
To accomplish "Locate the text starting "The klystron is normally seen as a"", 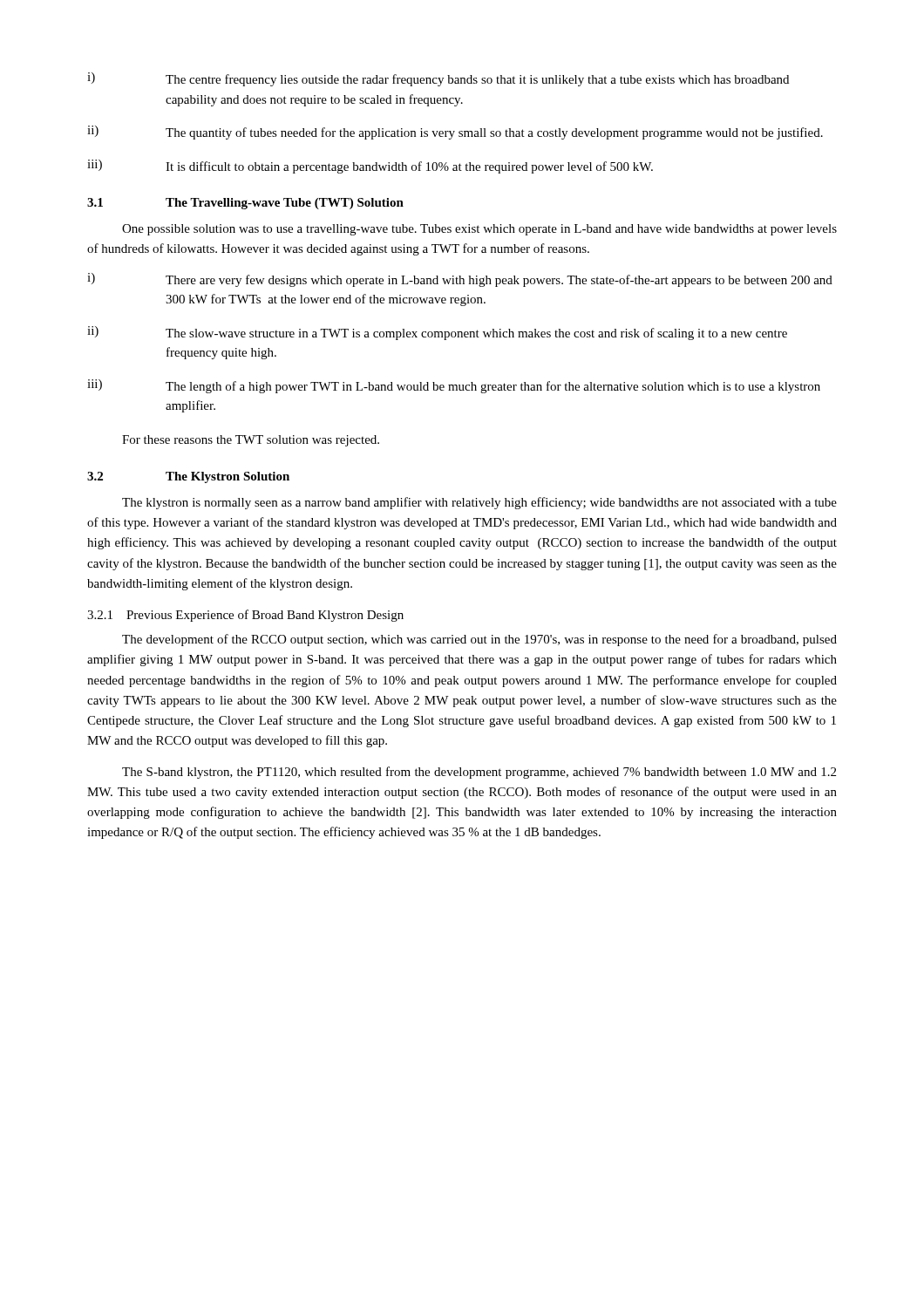I will 462,543.
